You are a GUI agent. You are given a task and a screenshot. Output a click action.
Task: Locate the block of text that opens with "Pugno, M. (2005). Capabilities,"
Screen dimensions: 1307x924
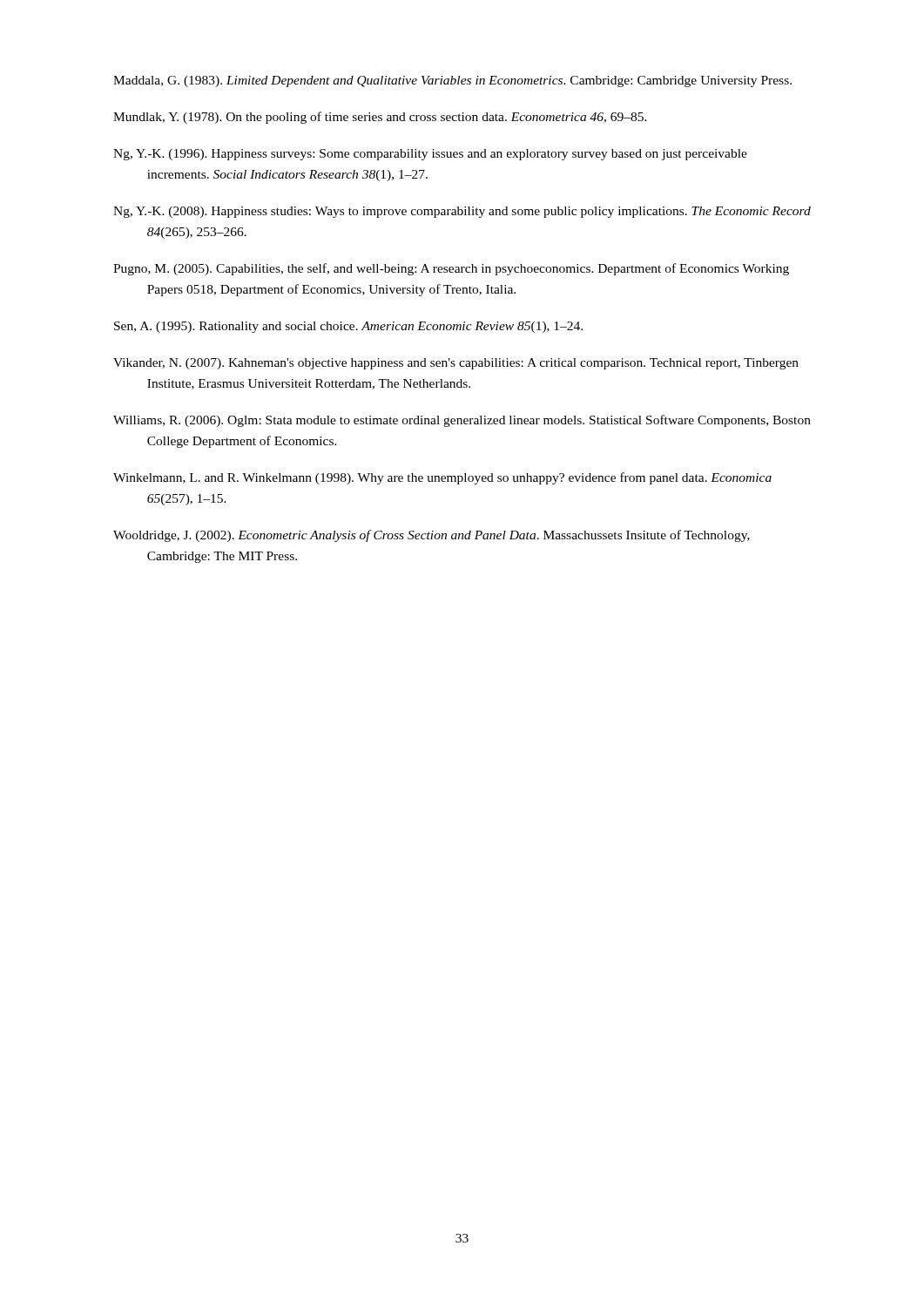[451, 278]
